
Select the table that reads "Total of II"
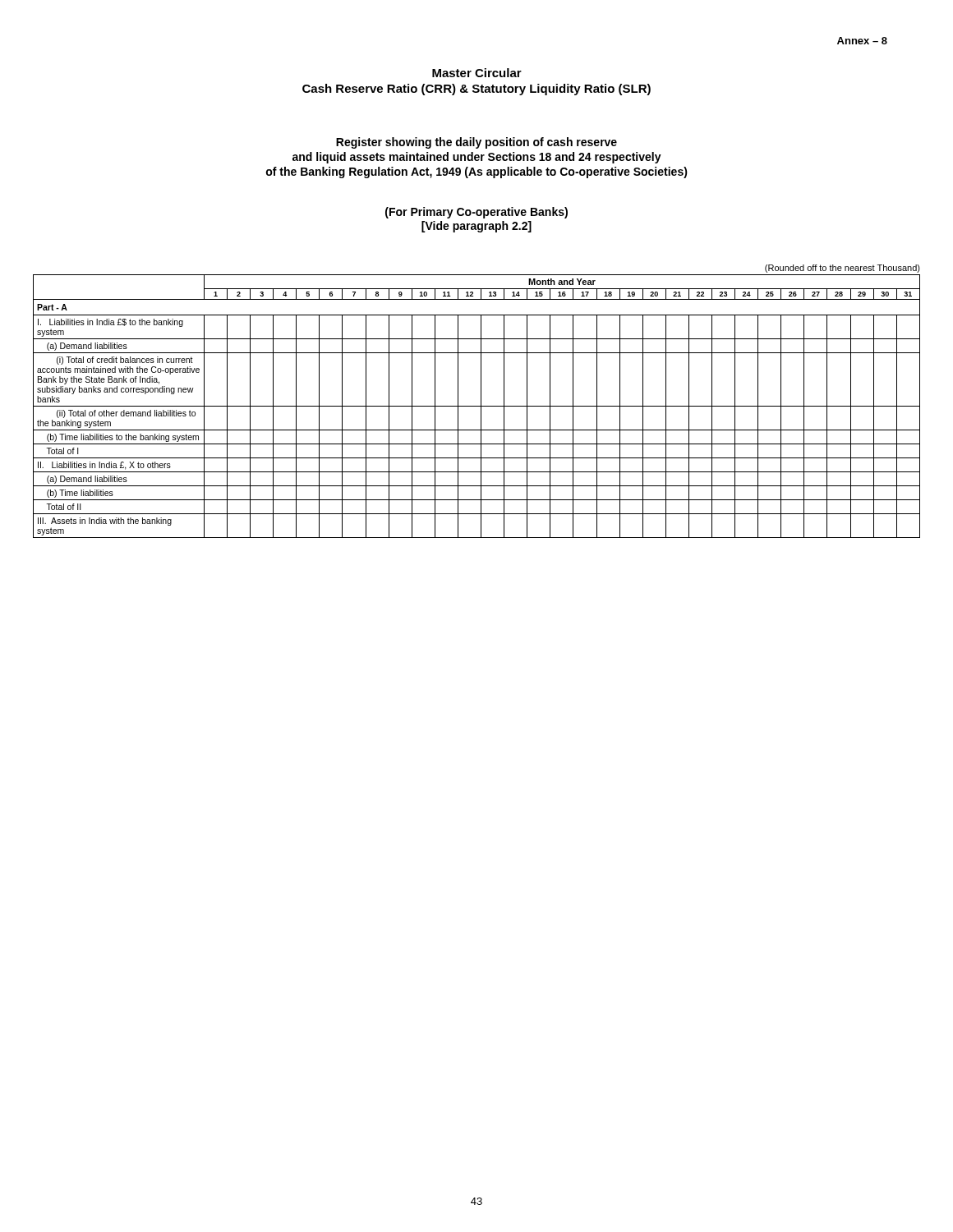pyautogui.click(x=476, y=400)
